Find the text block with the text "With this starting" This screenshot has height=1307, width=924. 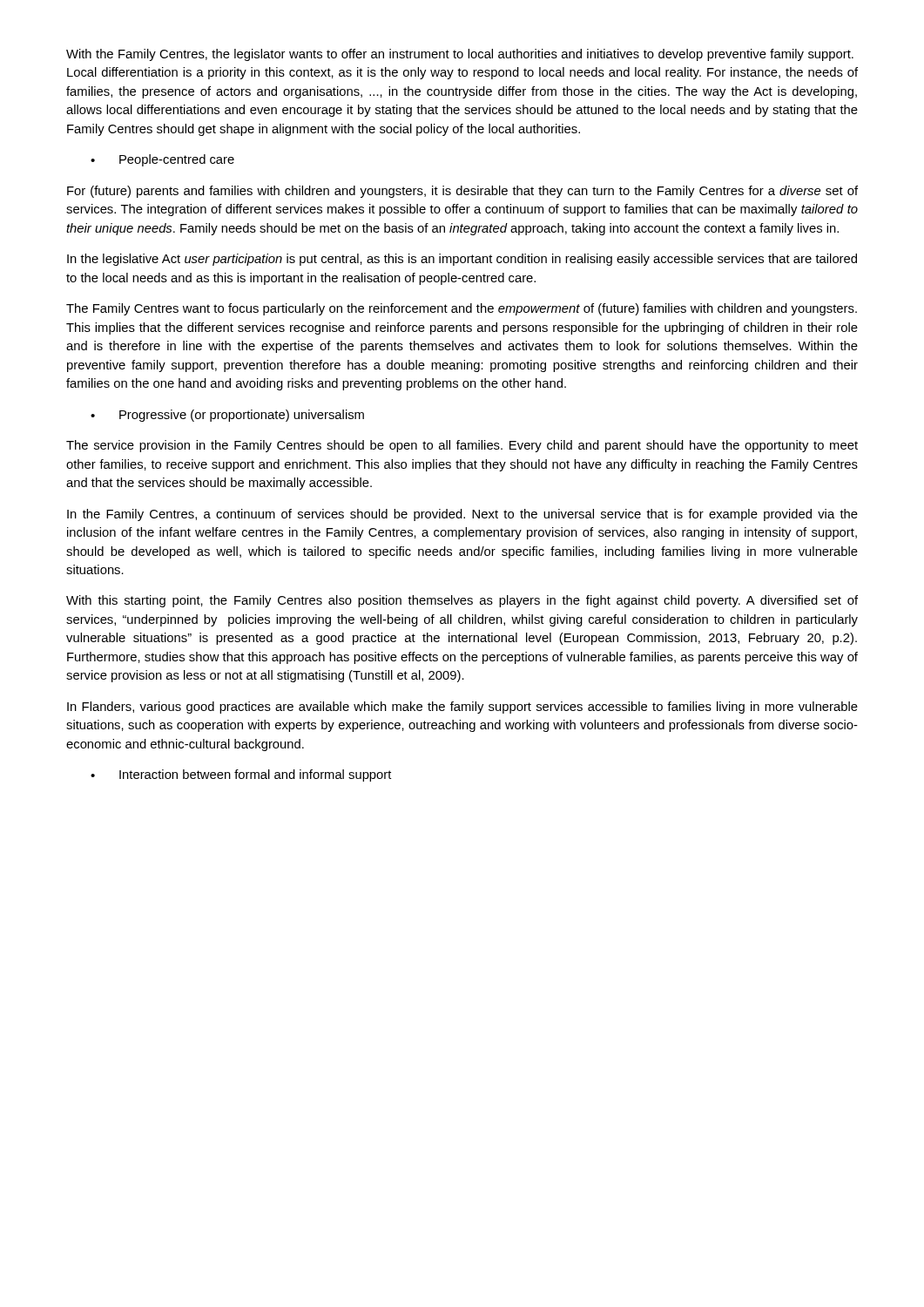[462, 638]
